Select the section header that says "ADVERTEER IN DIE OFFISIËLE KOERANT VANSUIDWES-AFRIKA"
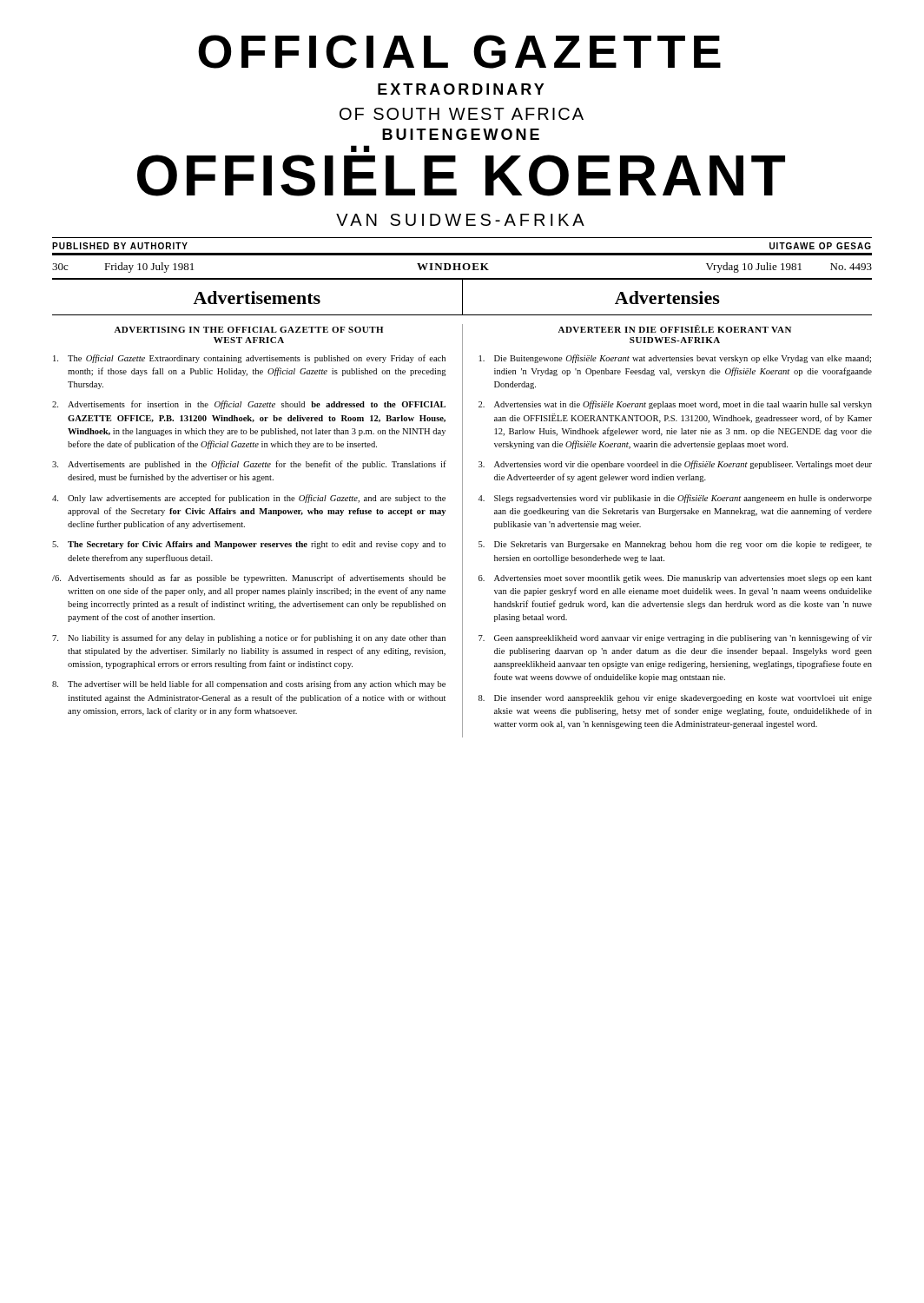924x1303 pixels. click(675, 334)
